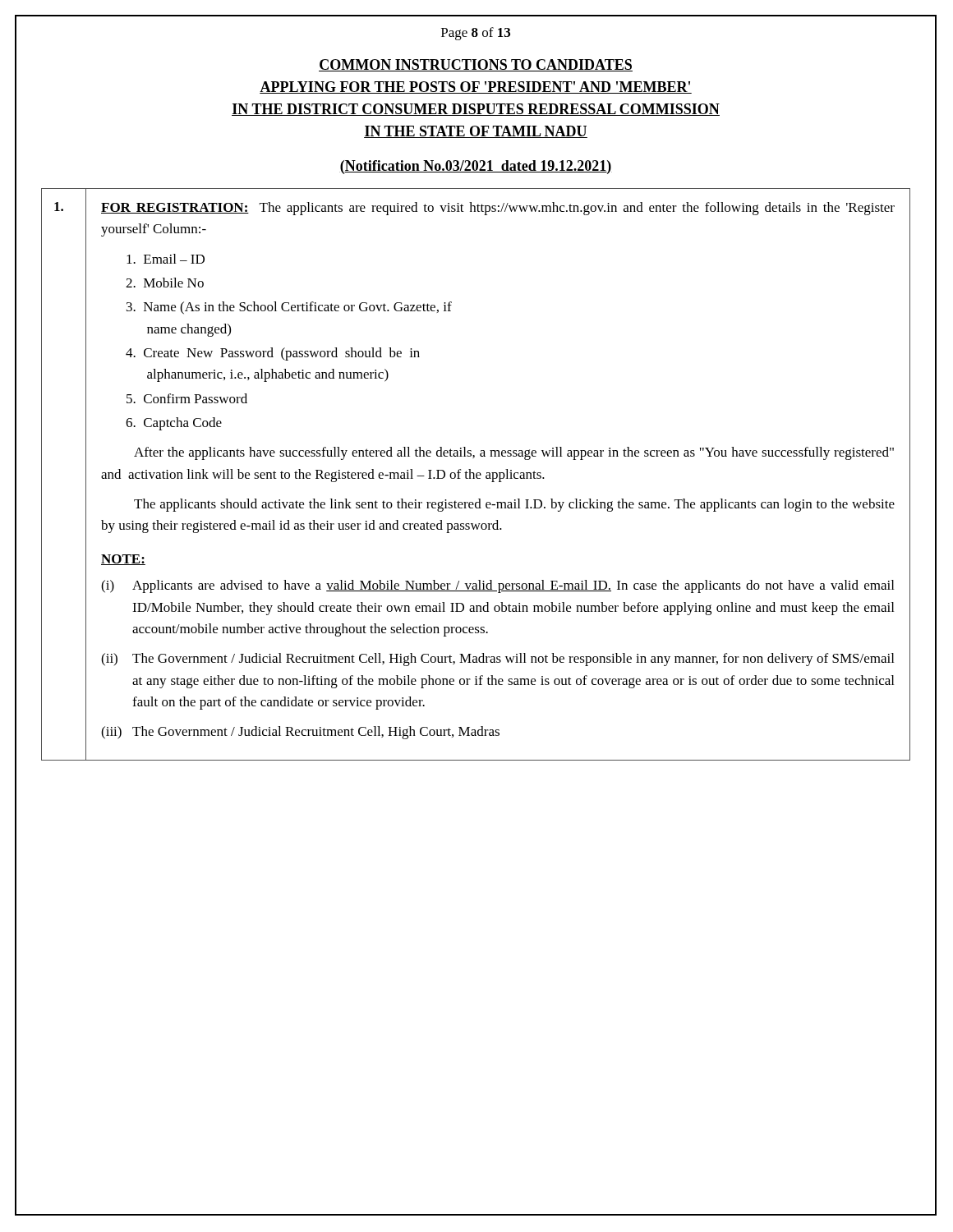
Task: Point to the block beginning "(i) Applicants are"
Action: (x=498, y=608)
